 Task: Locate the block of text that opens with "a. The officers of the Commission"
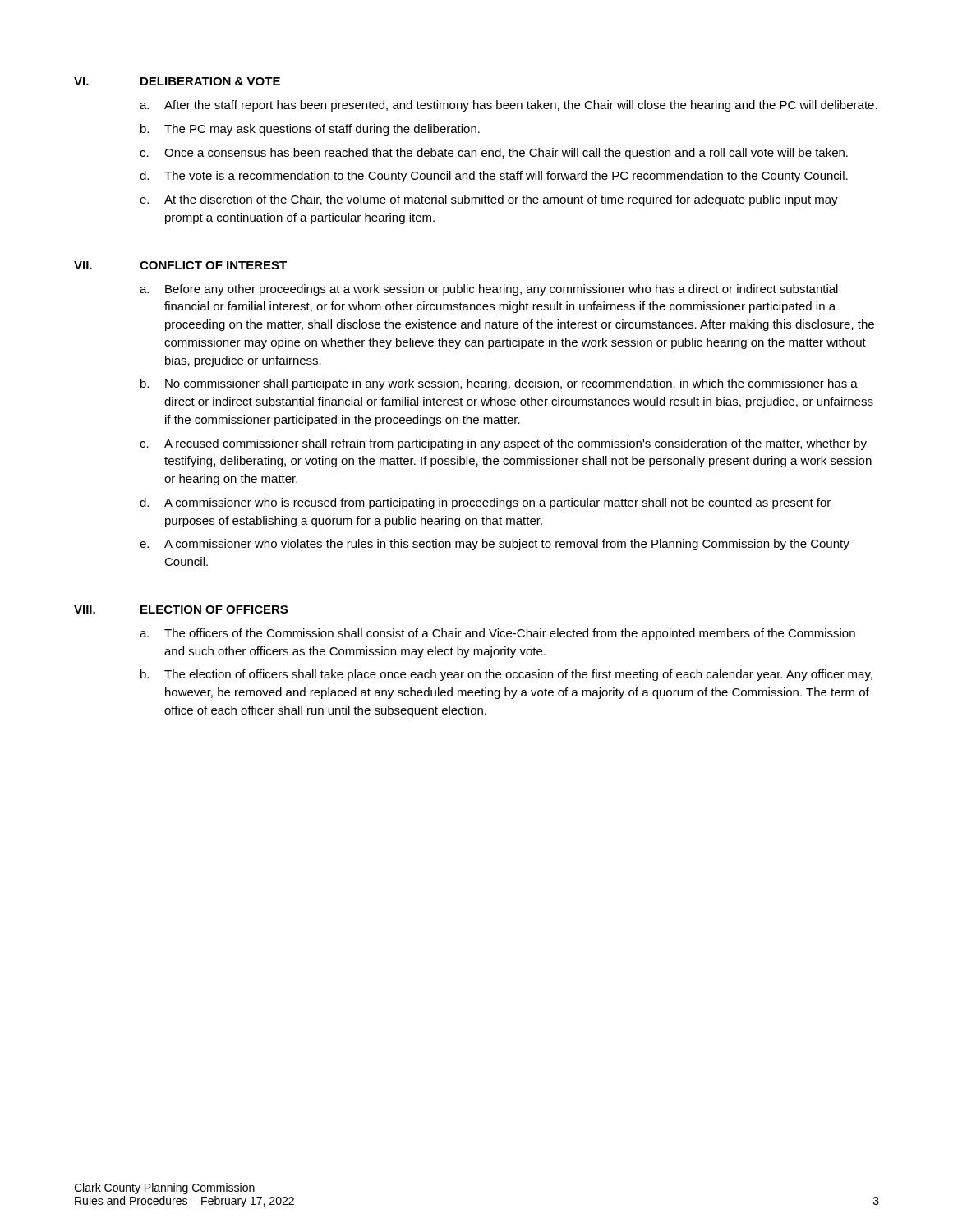click(x=509, y=642)
